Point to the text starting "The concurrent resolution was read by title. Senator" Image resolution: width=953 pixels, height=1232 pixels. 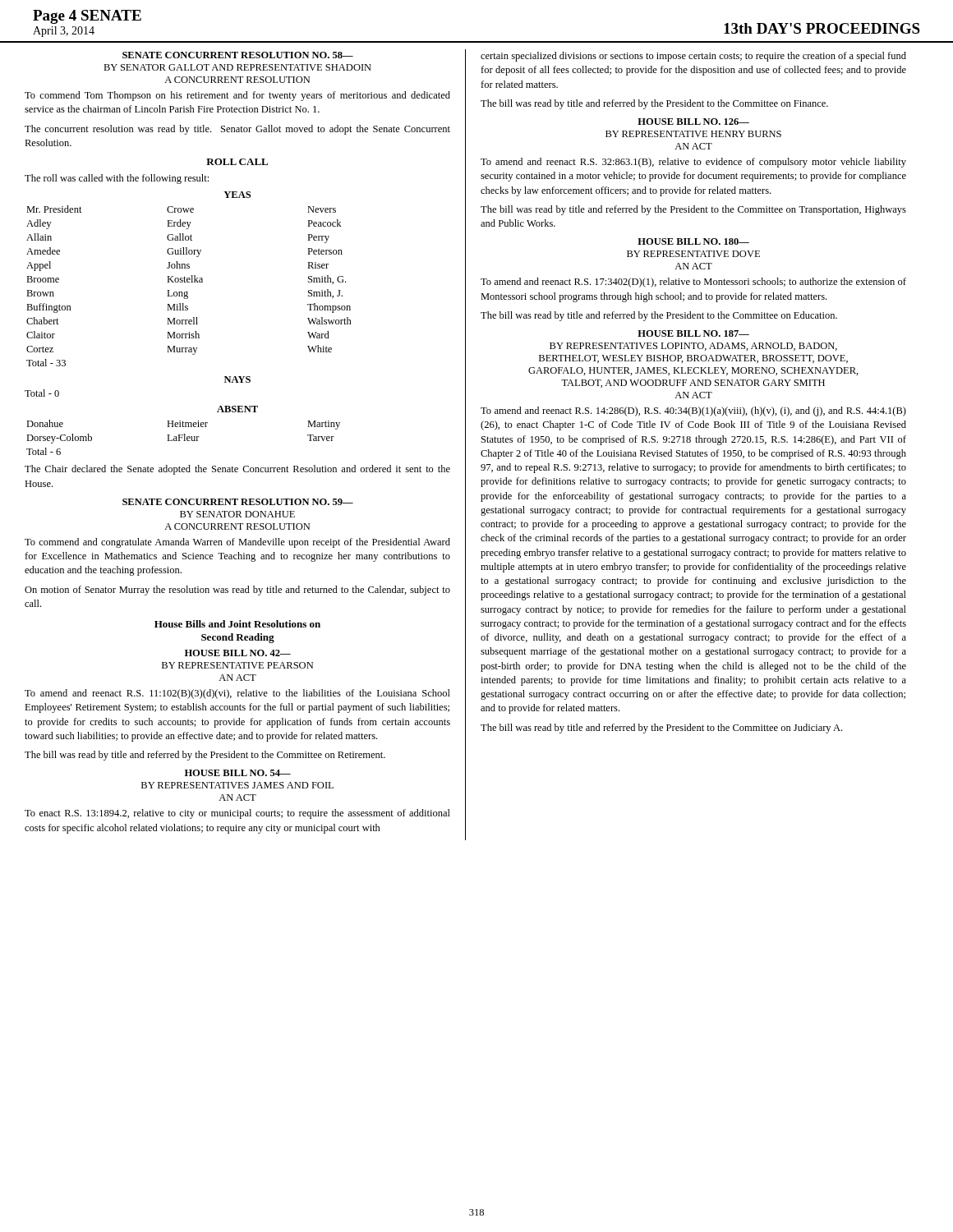click(x=237, y=136)
